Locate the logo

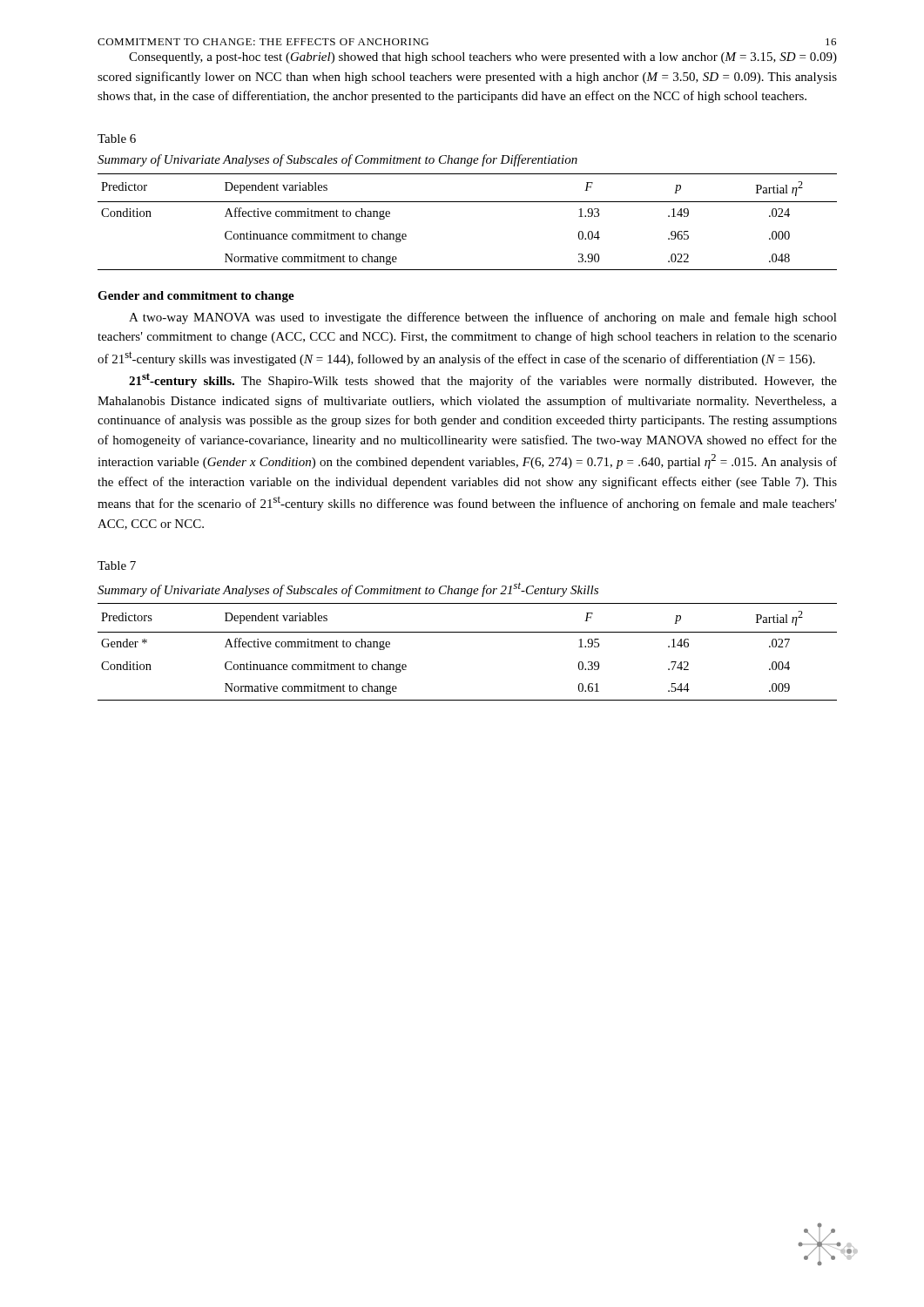tap(833, 1244)
